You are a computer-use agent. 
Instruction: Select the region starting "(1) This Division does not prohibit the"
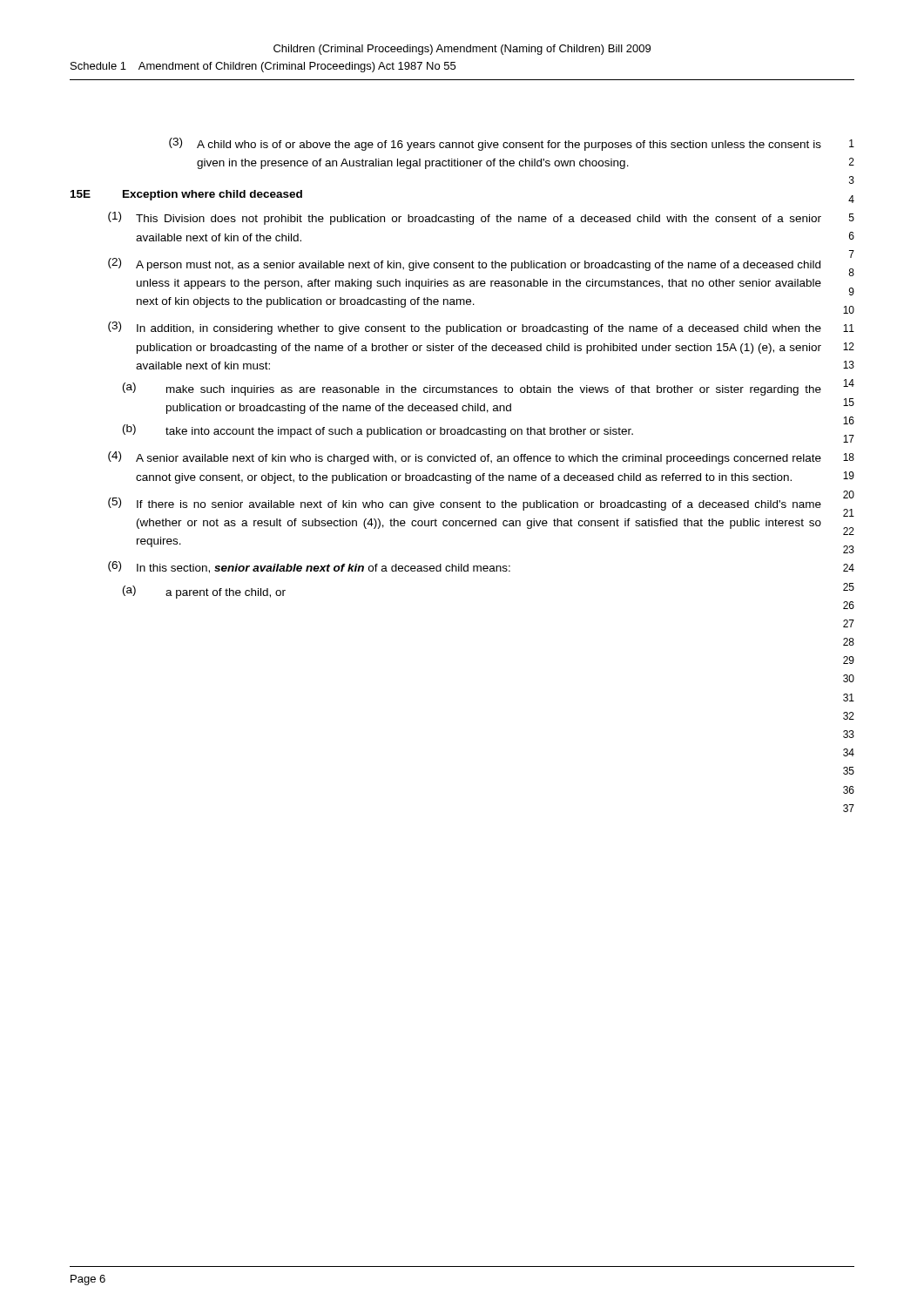pos(445,228)
